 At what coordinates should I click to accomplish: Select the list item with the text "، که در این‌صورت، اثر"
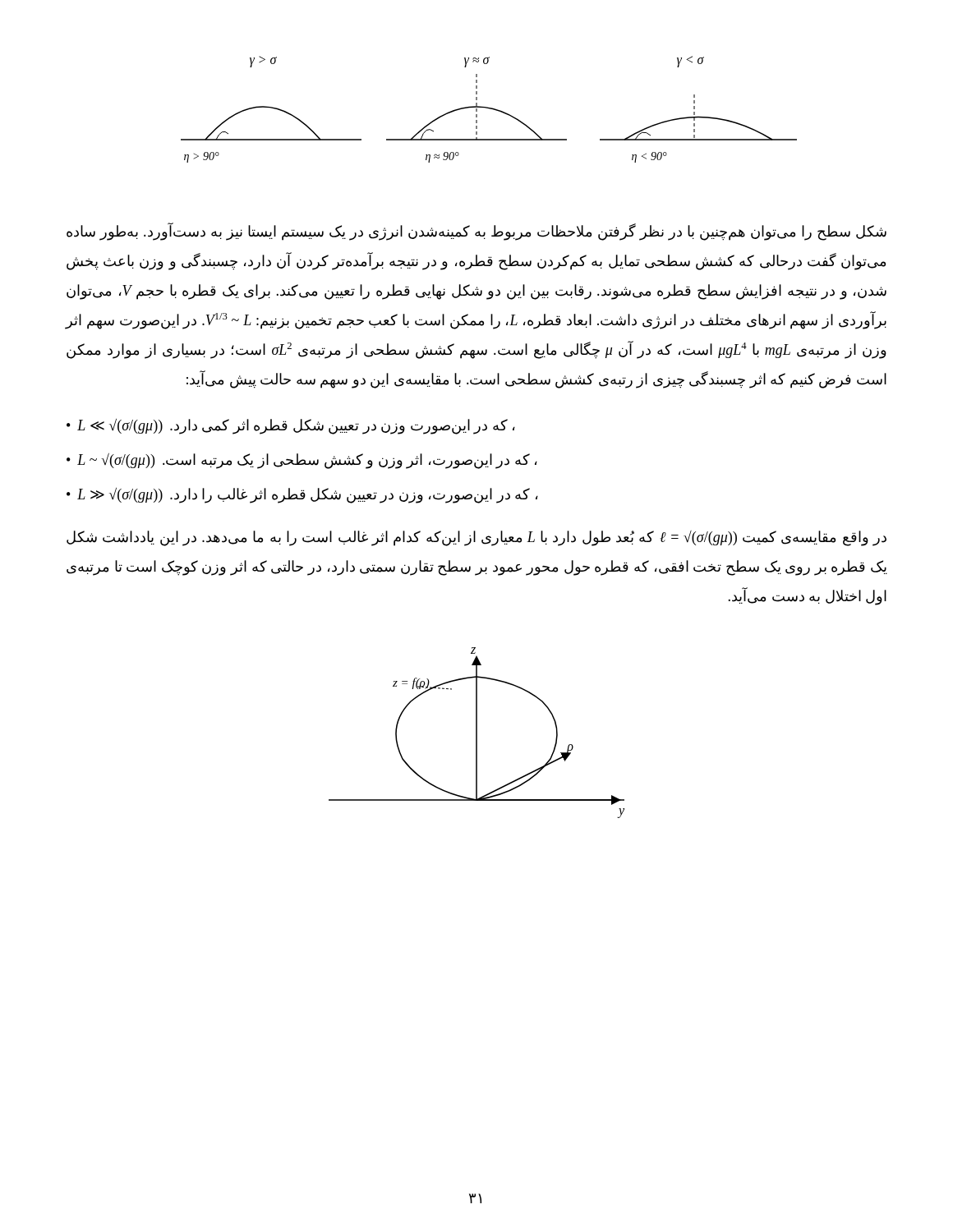point(302,460)
